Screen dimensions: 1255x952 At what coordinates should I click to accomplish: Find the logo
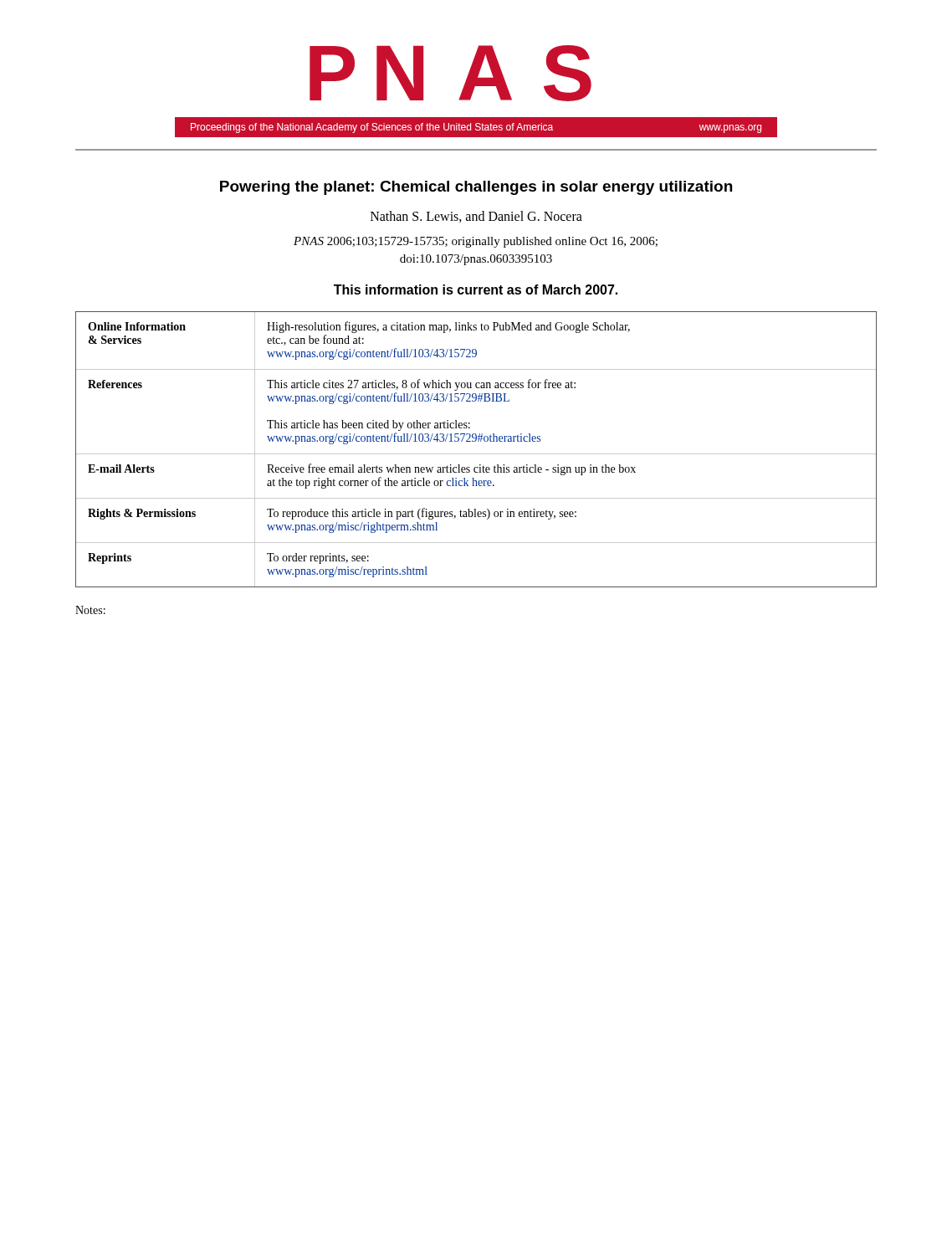tap(476, 69)
